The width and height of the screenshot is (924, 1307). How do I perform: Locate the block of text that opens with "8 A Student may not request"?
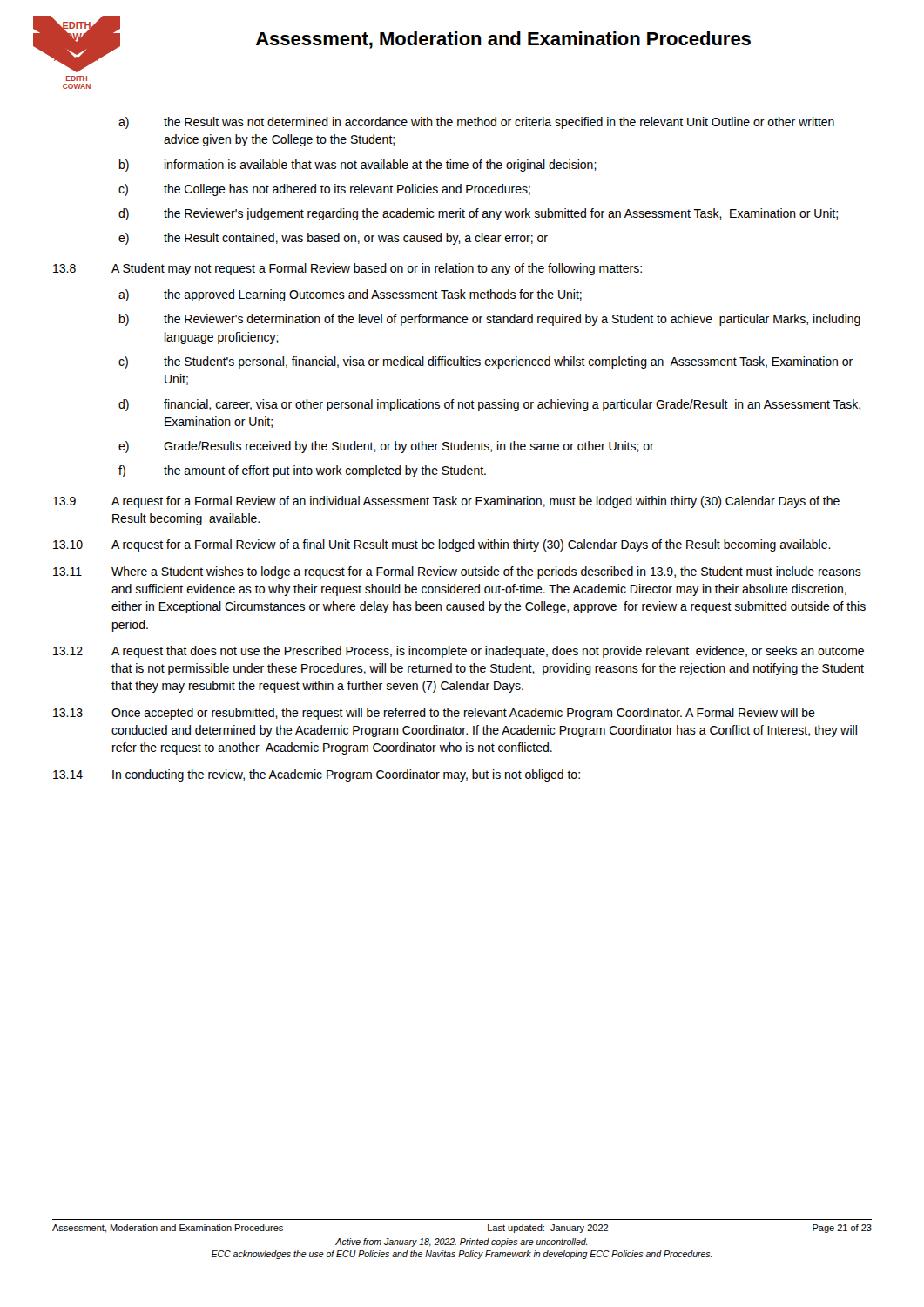click(462, 268)
